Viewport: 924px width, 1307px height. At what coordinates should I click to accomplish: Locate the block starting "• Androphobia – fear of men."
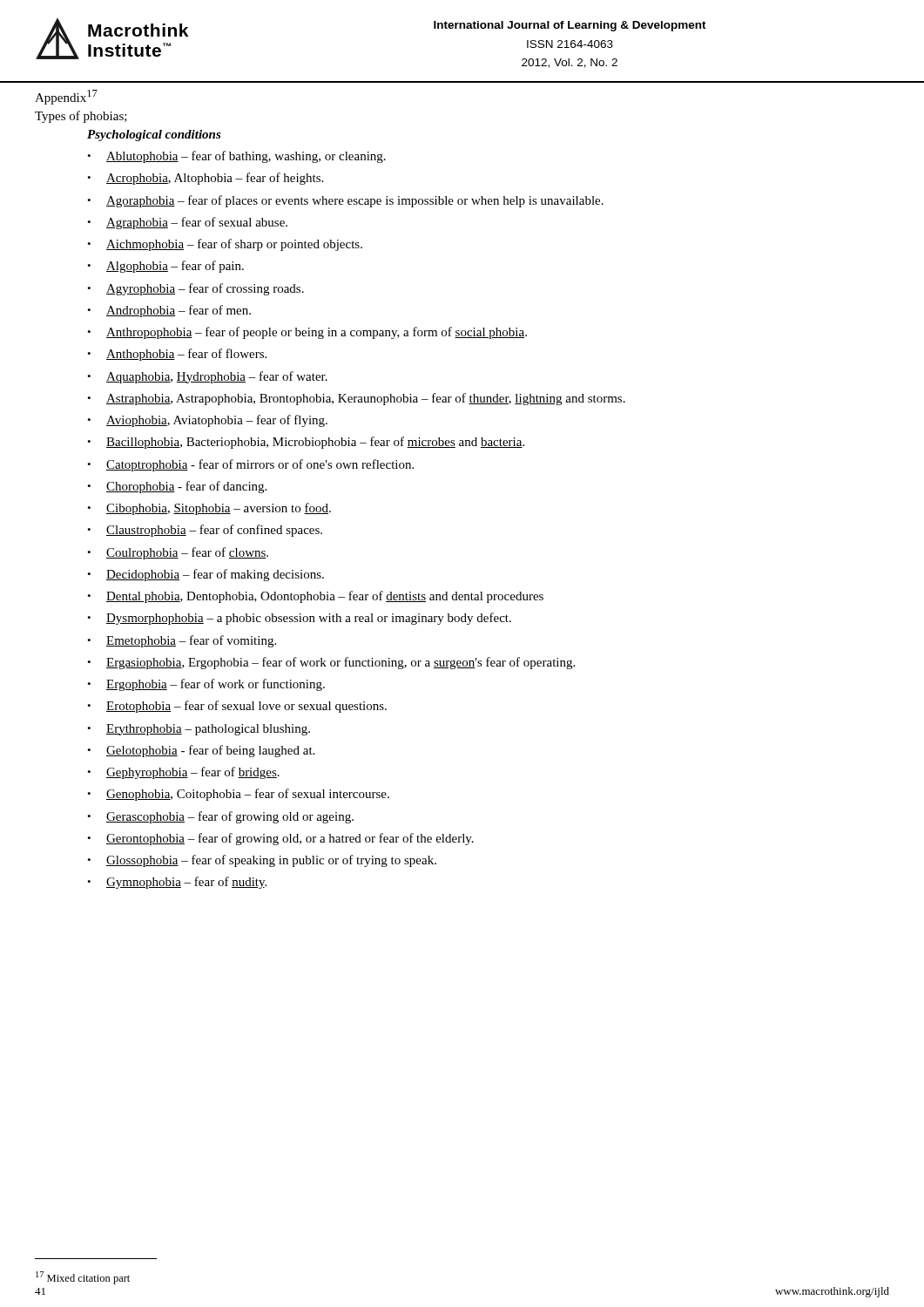pyautogui.click(x=169, y=311)
